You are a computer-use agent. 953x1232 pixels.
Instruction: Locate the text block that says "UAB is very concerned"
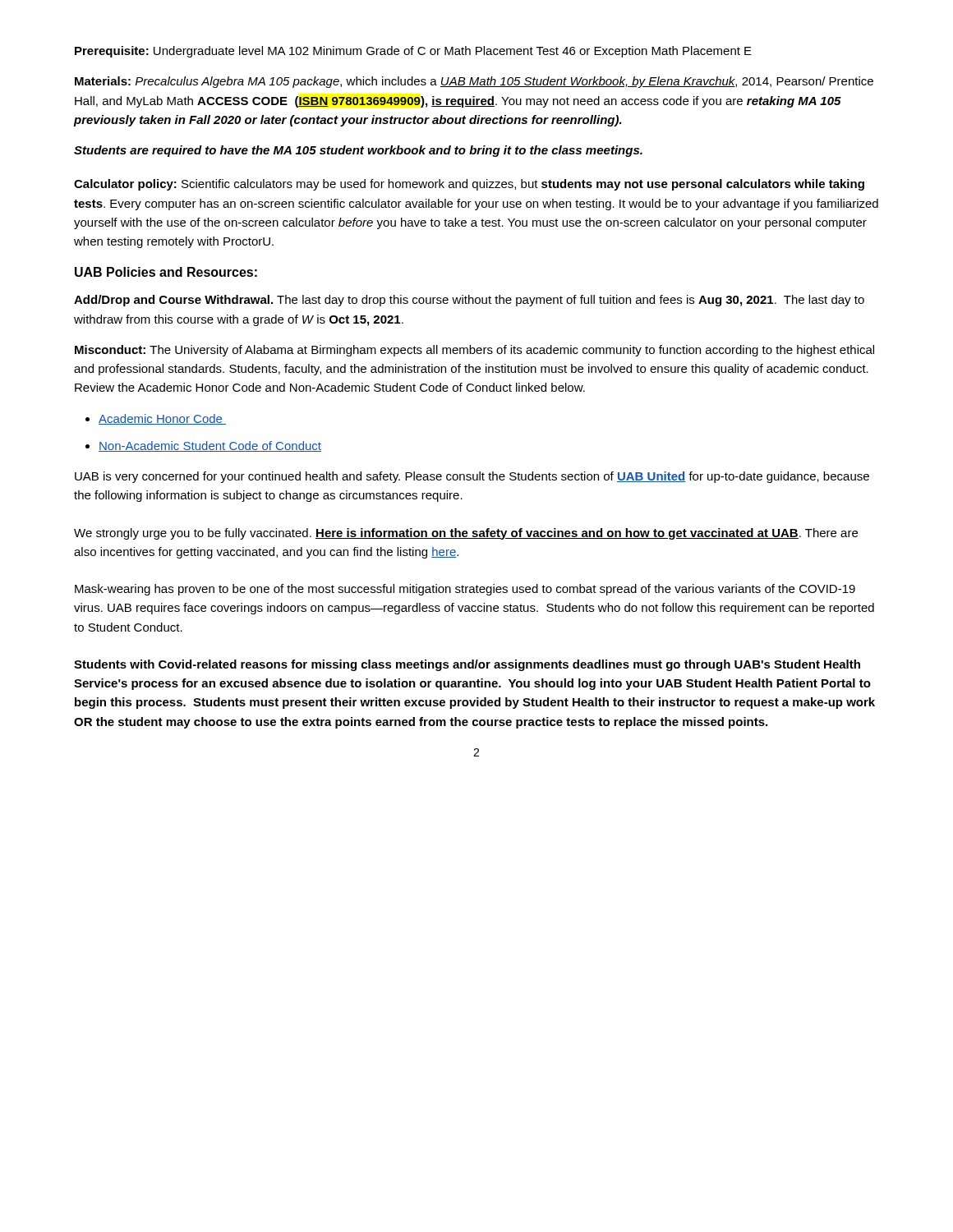472,486
